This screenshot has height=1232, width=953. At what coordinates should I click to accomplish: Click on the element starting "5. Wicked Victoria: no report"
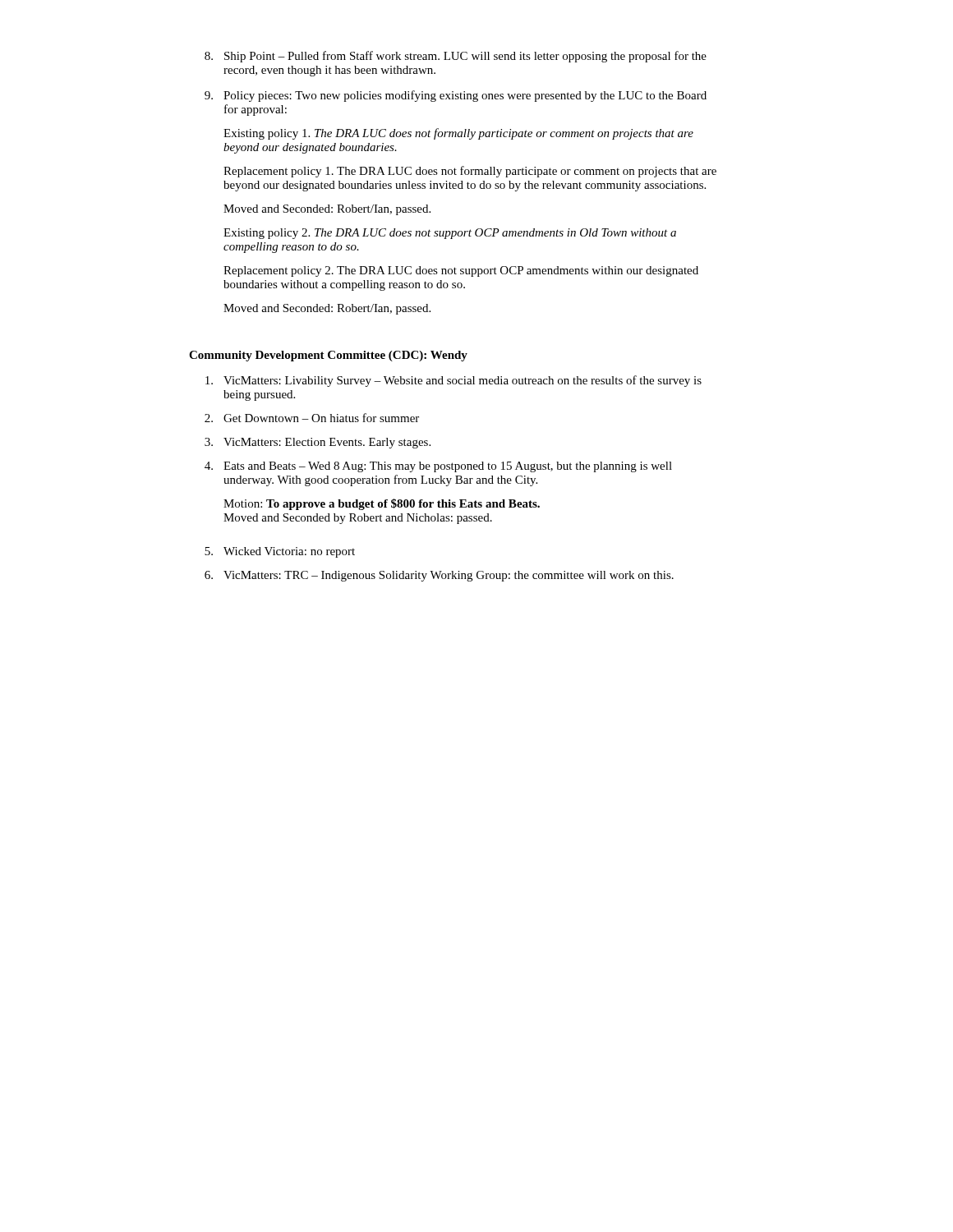[280, 552]
